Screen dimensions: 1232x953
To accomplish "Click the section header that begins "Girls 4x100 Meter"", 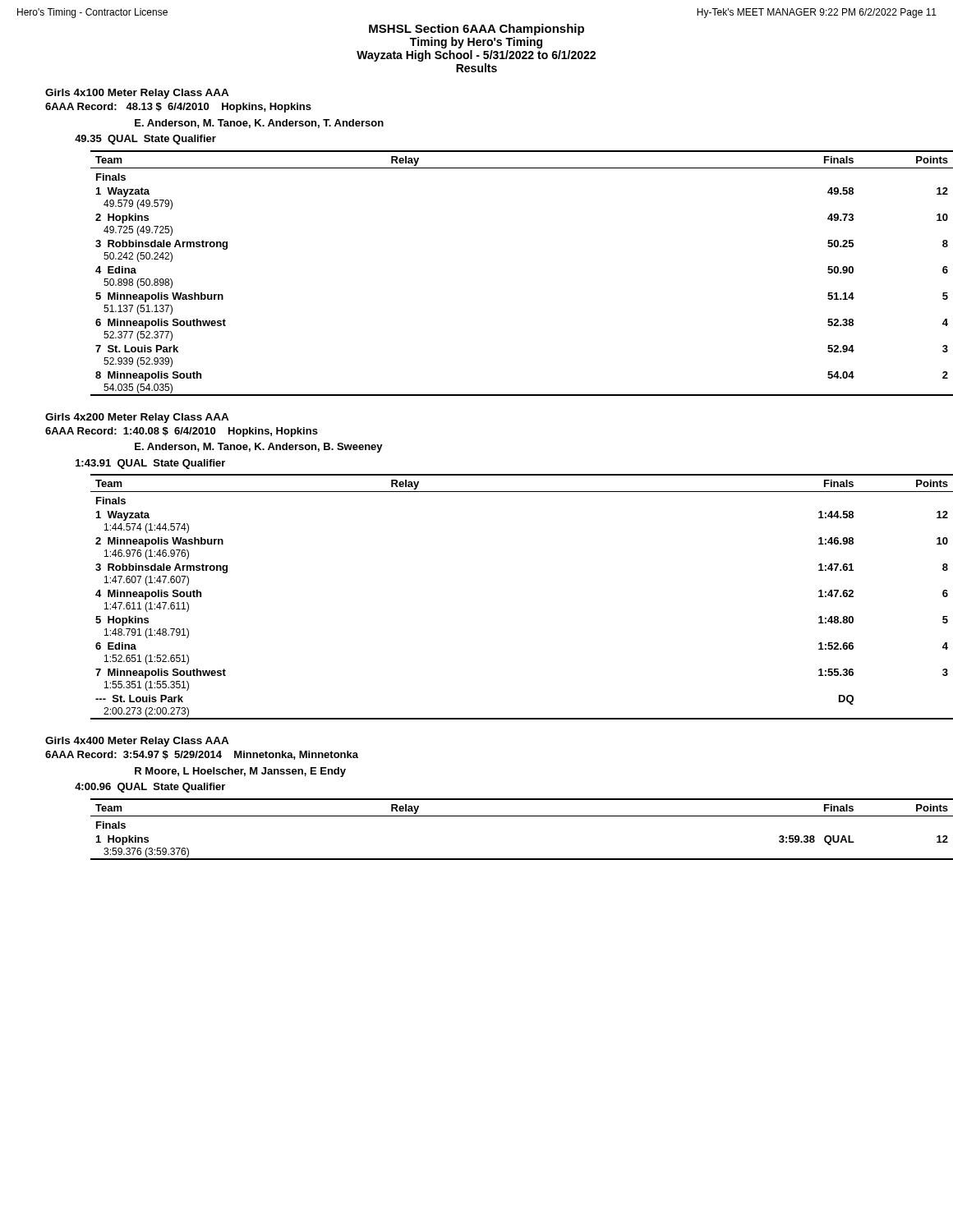I will point(137,92).
